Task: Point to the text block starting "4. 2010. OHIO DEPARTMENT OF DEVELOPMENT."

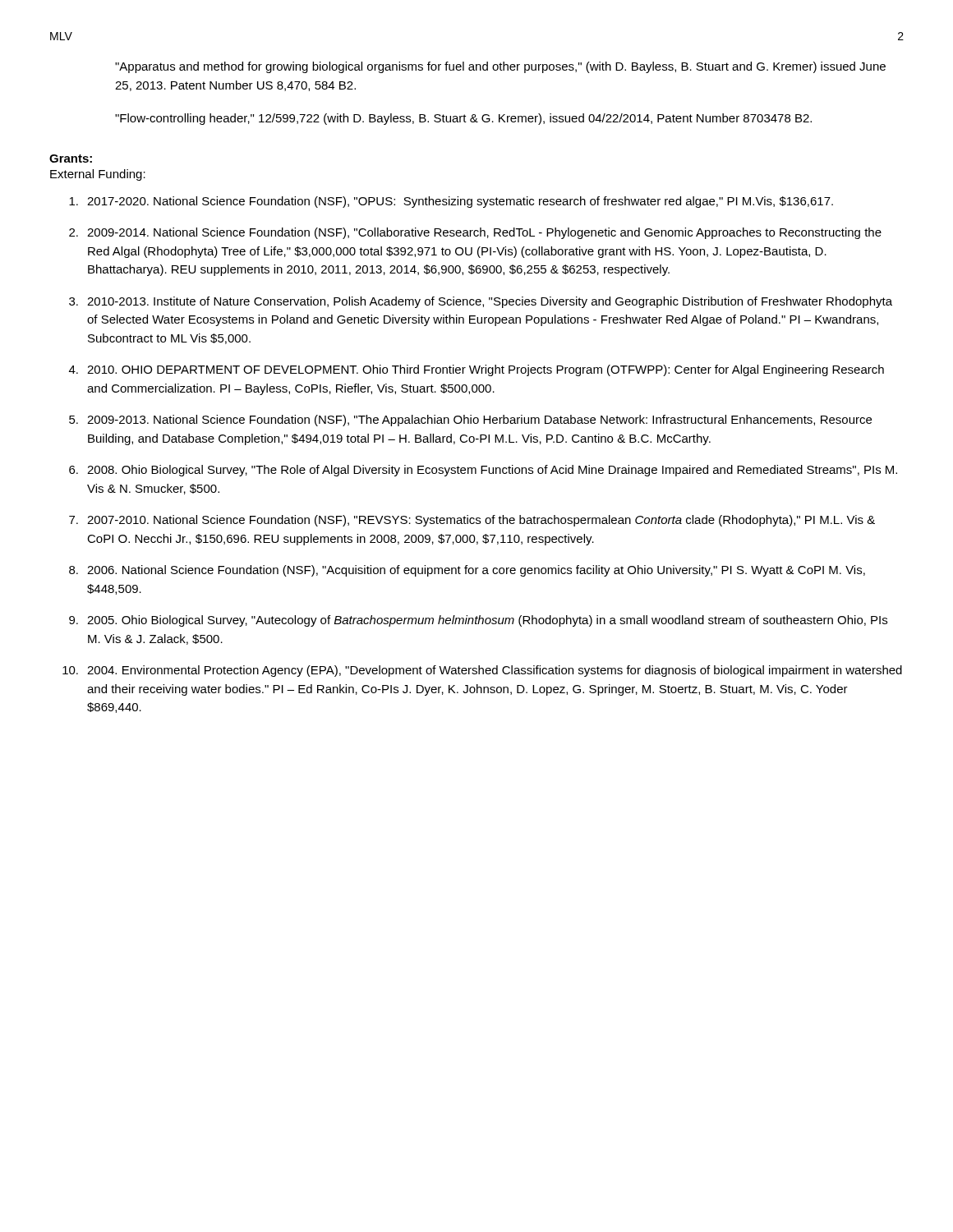Action: pyautogui.click(x=476, y=379)
